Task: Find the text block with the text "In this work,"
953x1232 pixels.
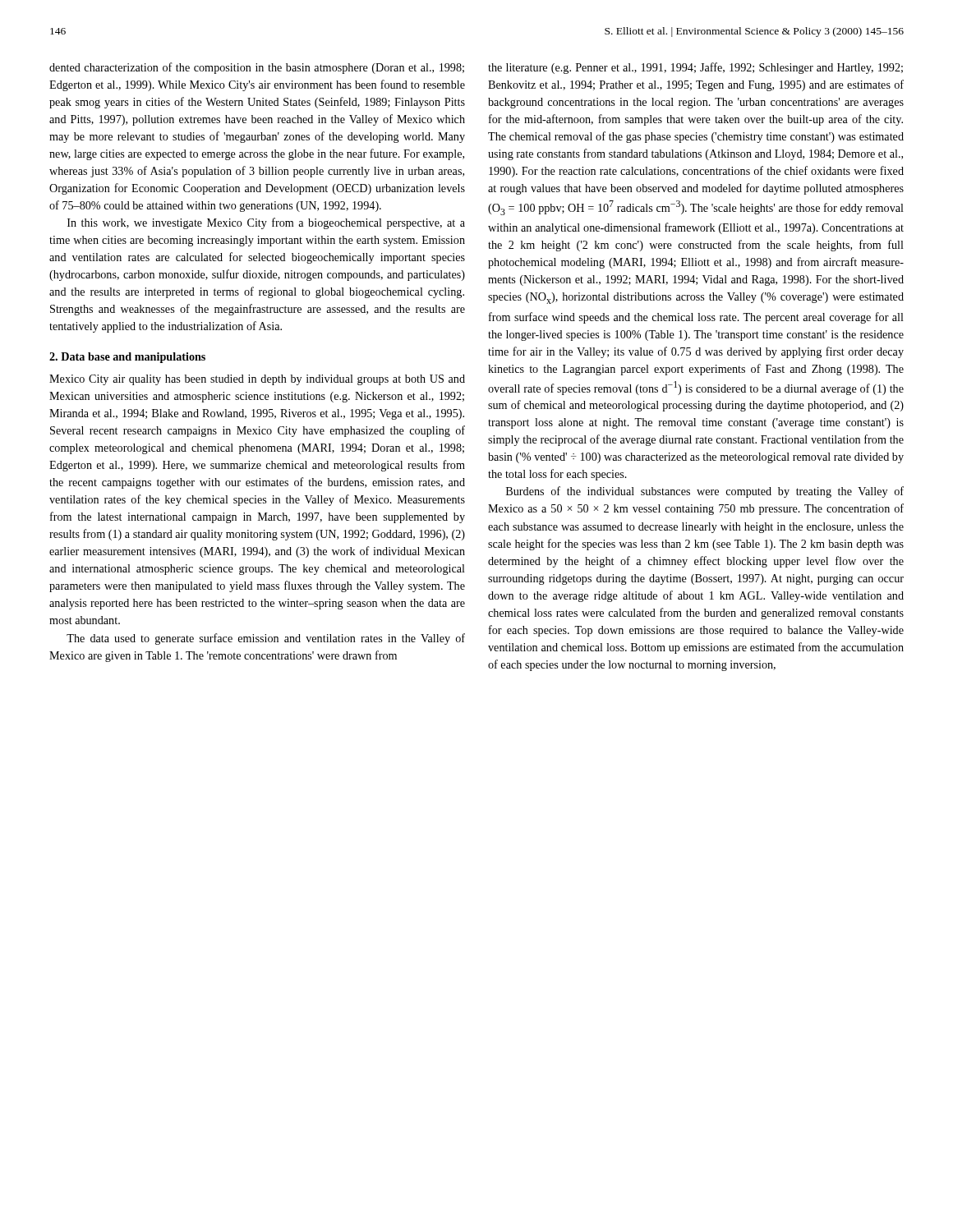Action: pos(257,275)
